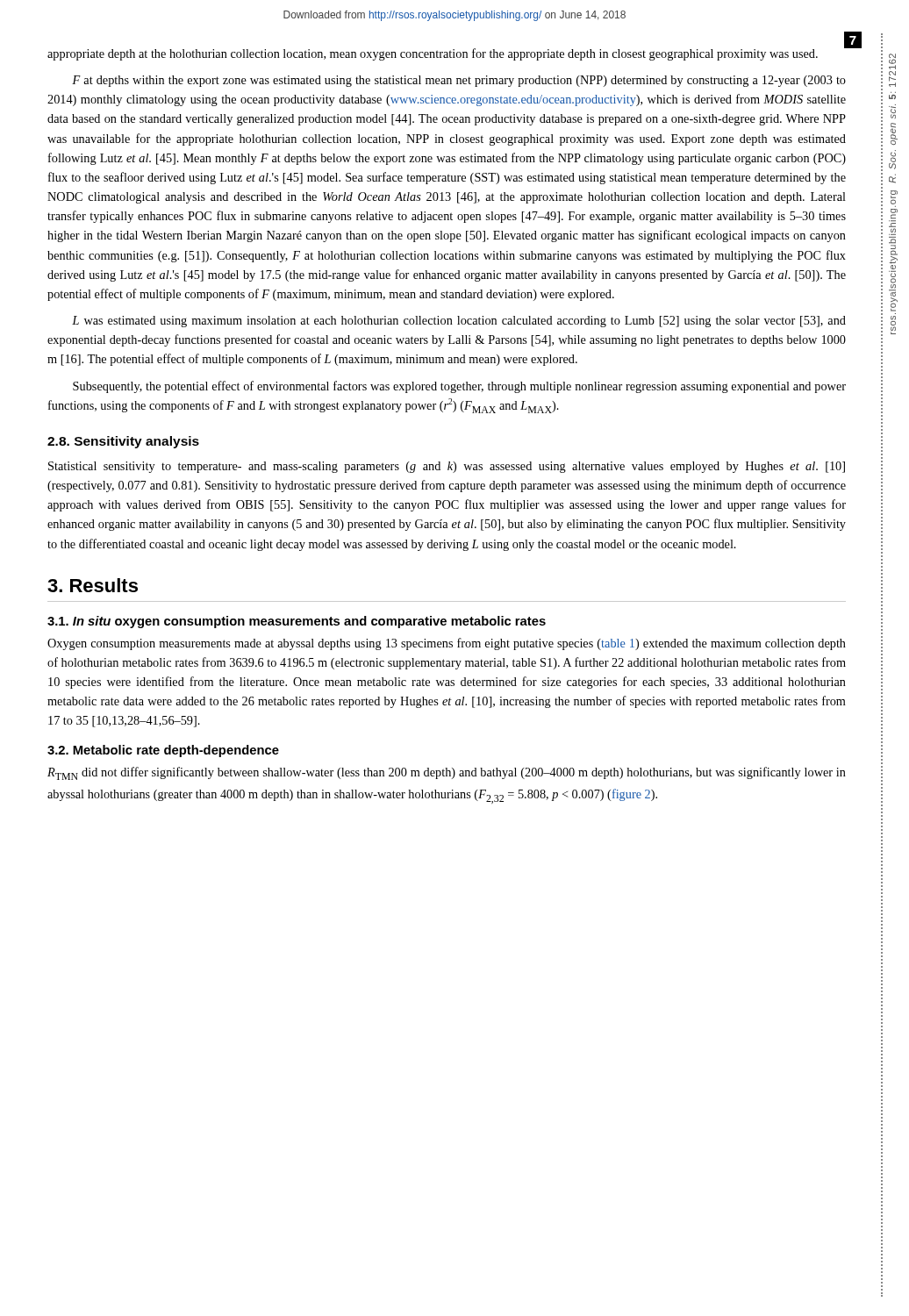
Task: Click on the section header containing "2.8. Sensitivity analysis"
Action: point(123,441)
